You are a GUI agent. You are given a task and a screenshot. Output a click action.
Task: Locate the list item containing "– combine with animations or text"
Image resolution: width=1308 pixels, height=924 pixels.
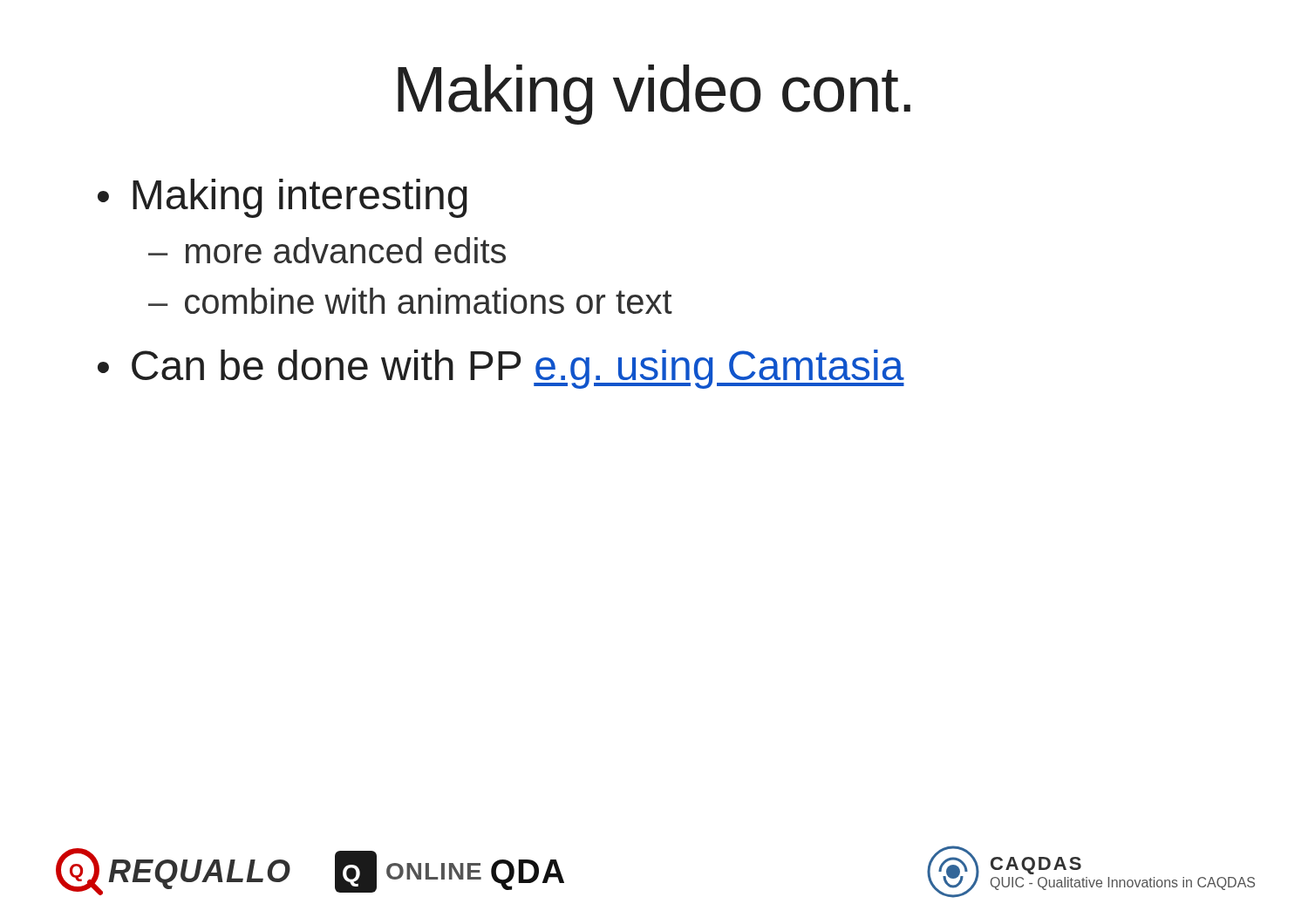pos(410,301)
